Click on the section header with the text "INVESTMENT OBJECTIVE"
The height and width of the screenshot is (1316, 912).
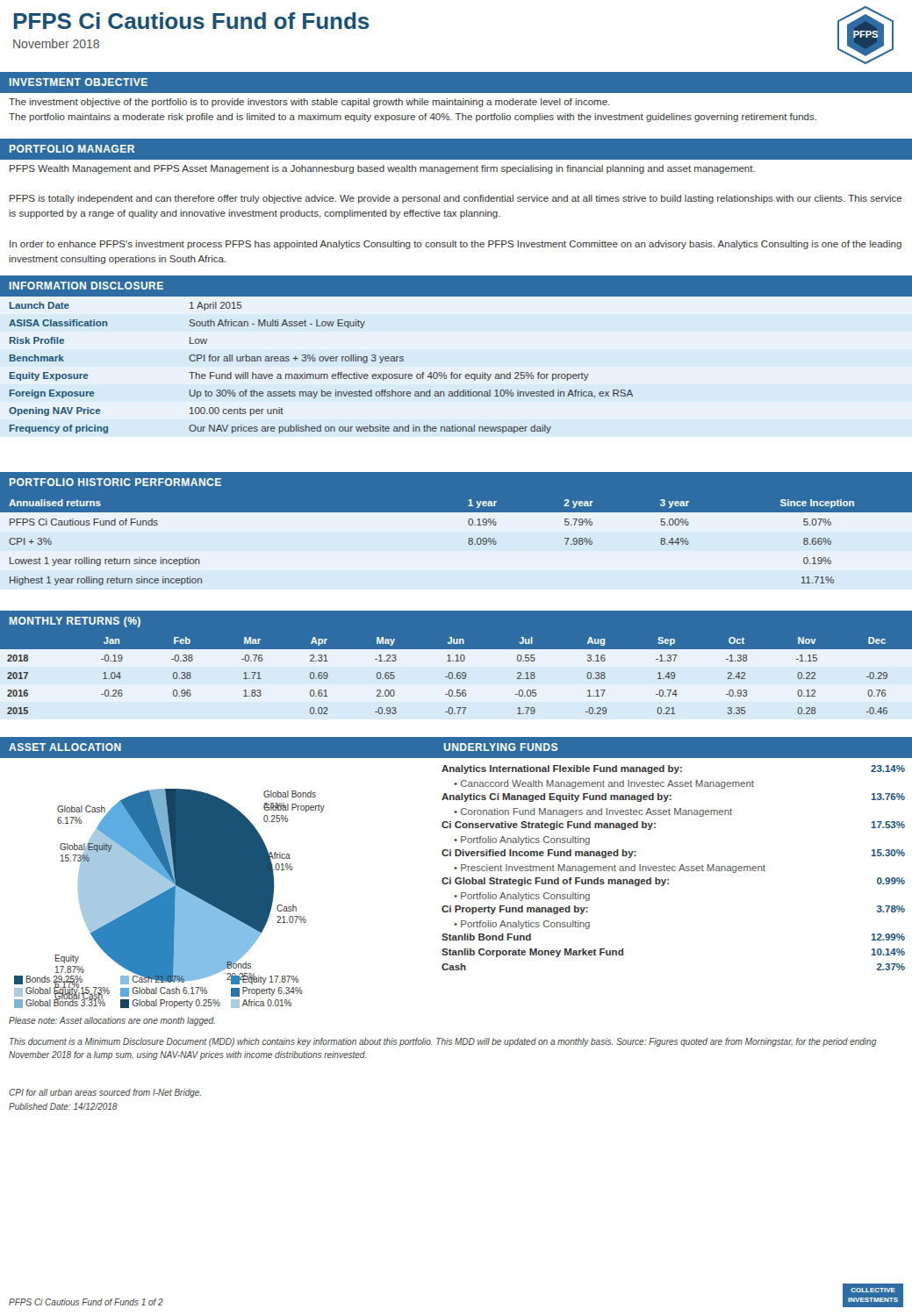click(x=78, y=82)
